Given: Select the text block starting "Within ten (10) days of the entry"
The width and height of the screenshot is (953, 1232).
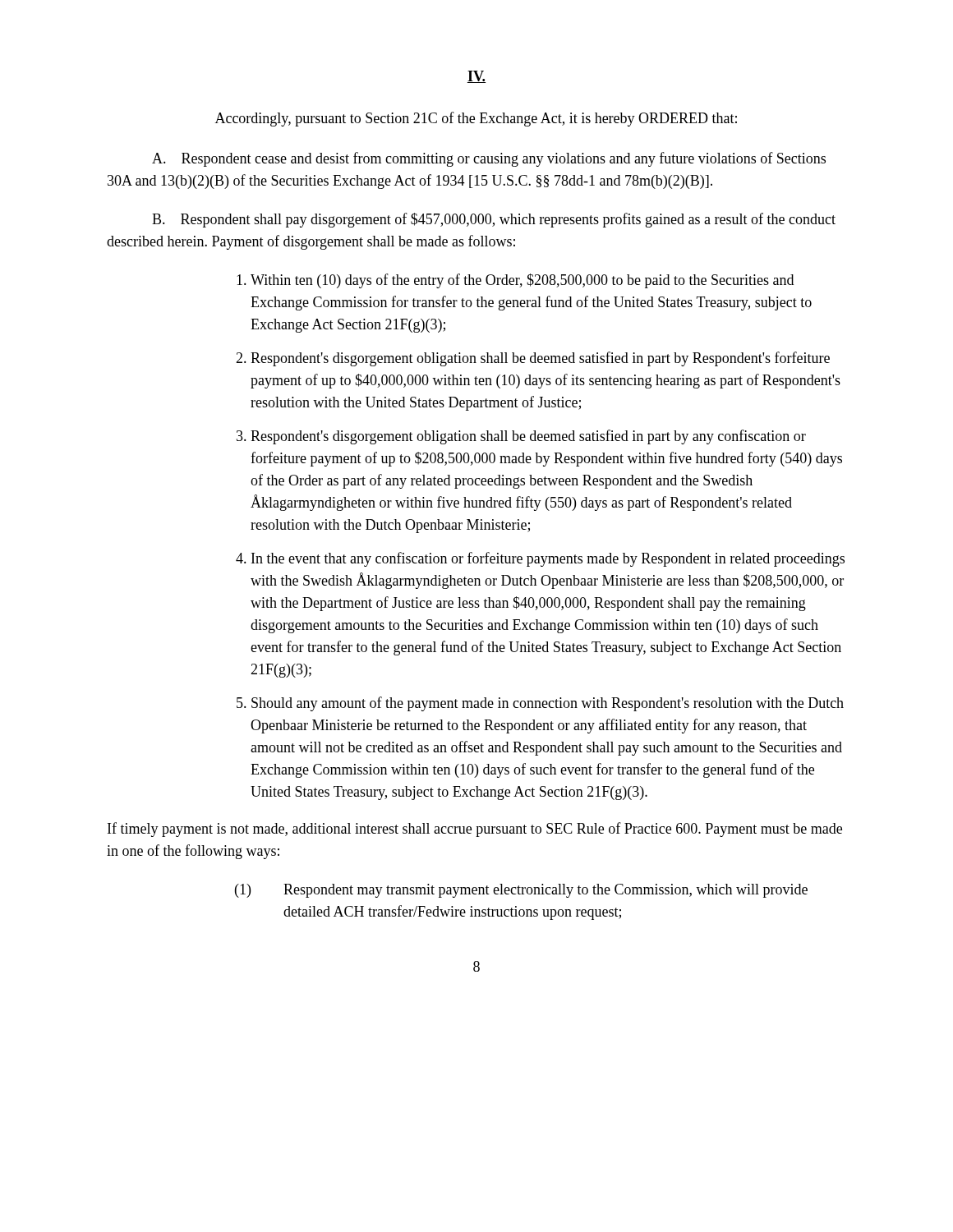Looking at the screenshot, I should click(x=531, y=302).
